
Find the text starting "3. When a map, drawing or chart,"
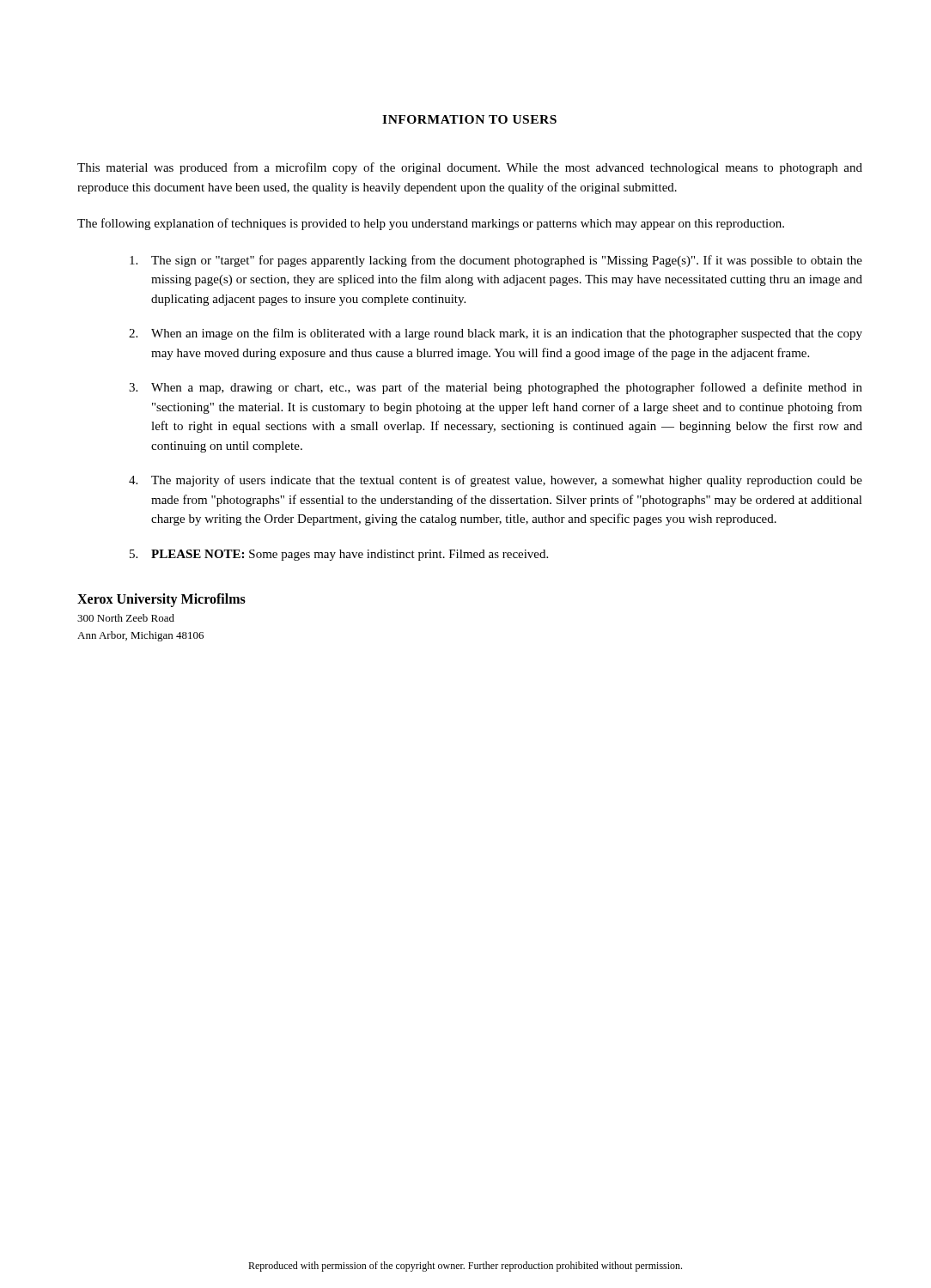(x=496, y=416)
